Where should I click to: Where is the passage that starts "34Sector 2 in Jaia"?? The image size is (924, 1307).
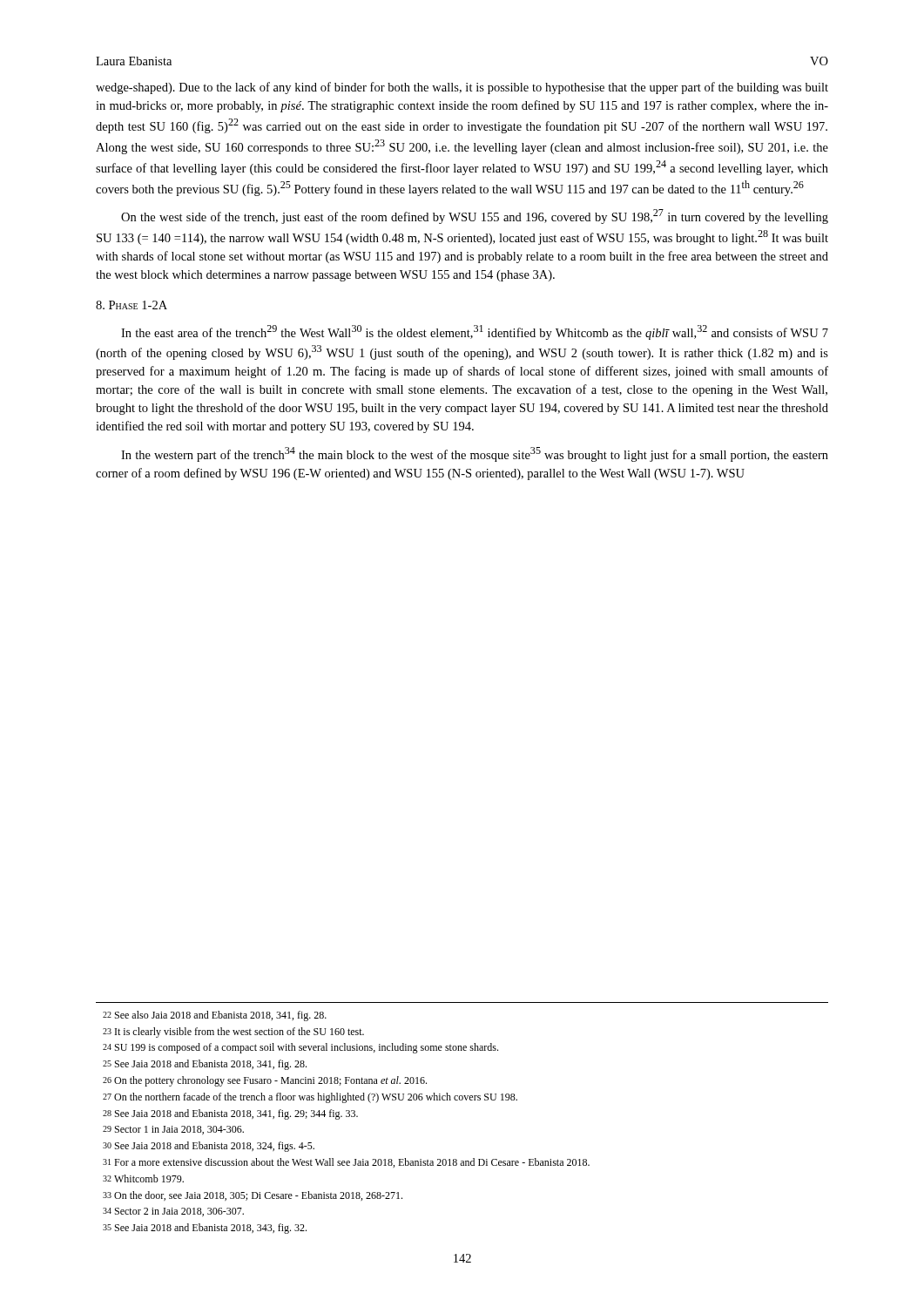173,1212
